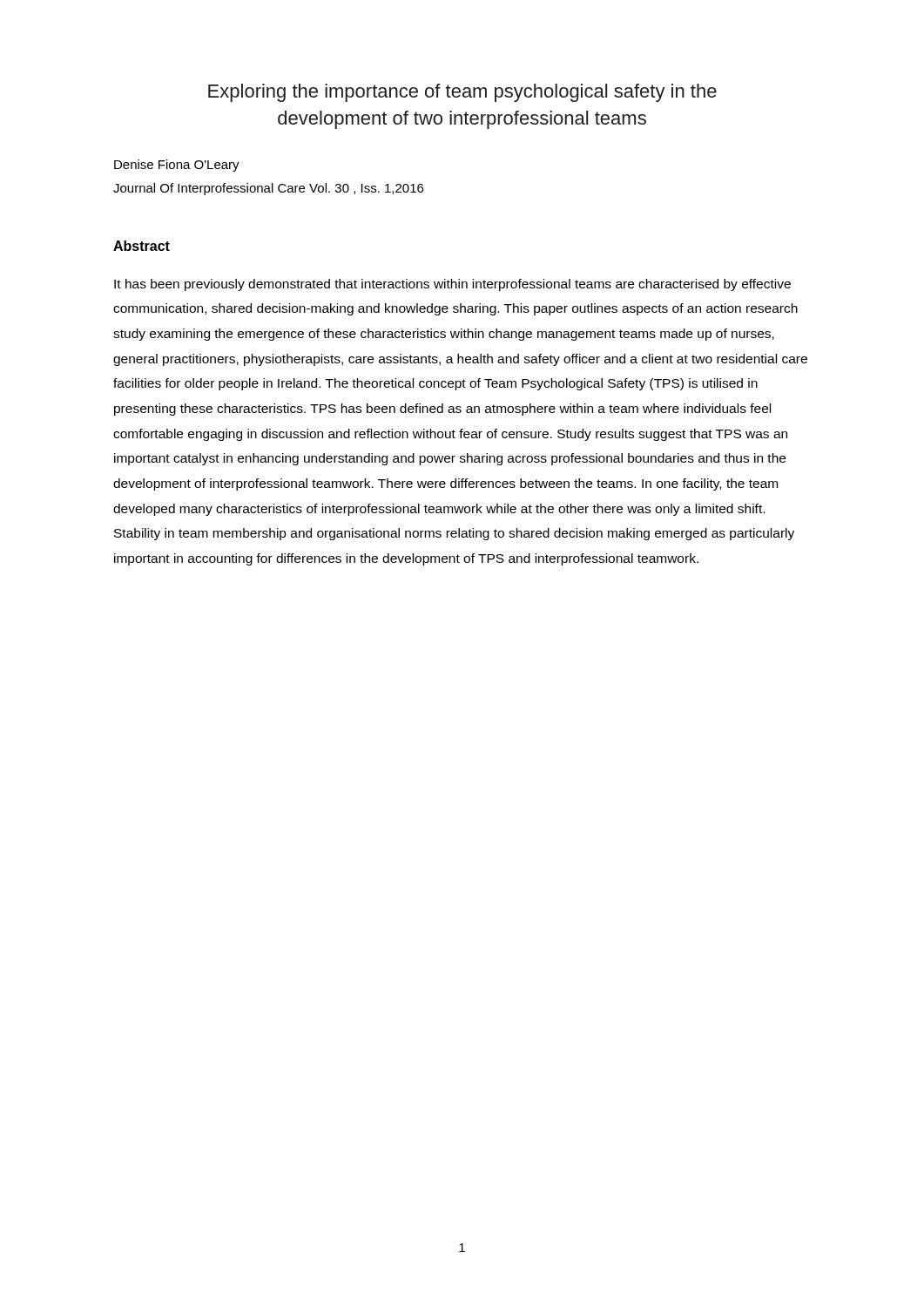Point to the element starting "It has been previously"
This screenshot has height=1307, width=924.
pyautogui.click(x=460, y=421)
